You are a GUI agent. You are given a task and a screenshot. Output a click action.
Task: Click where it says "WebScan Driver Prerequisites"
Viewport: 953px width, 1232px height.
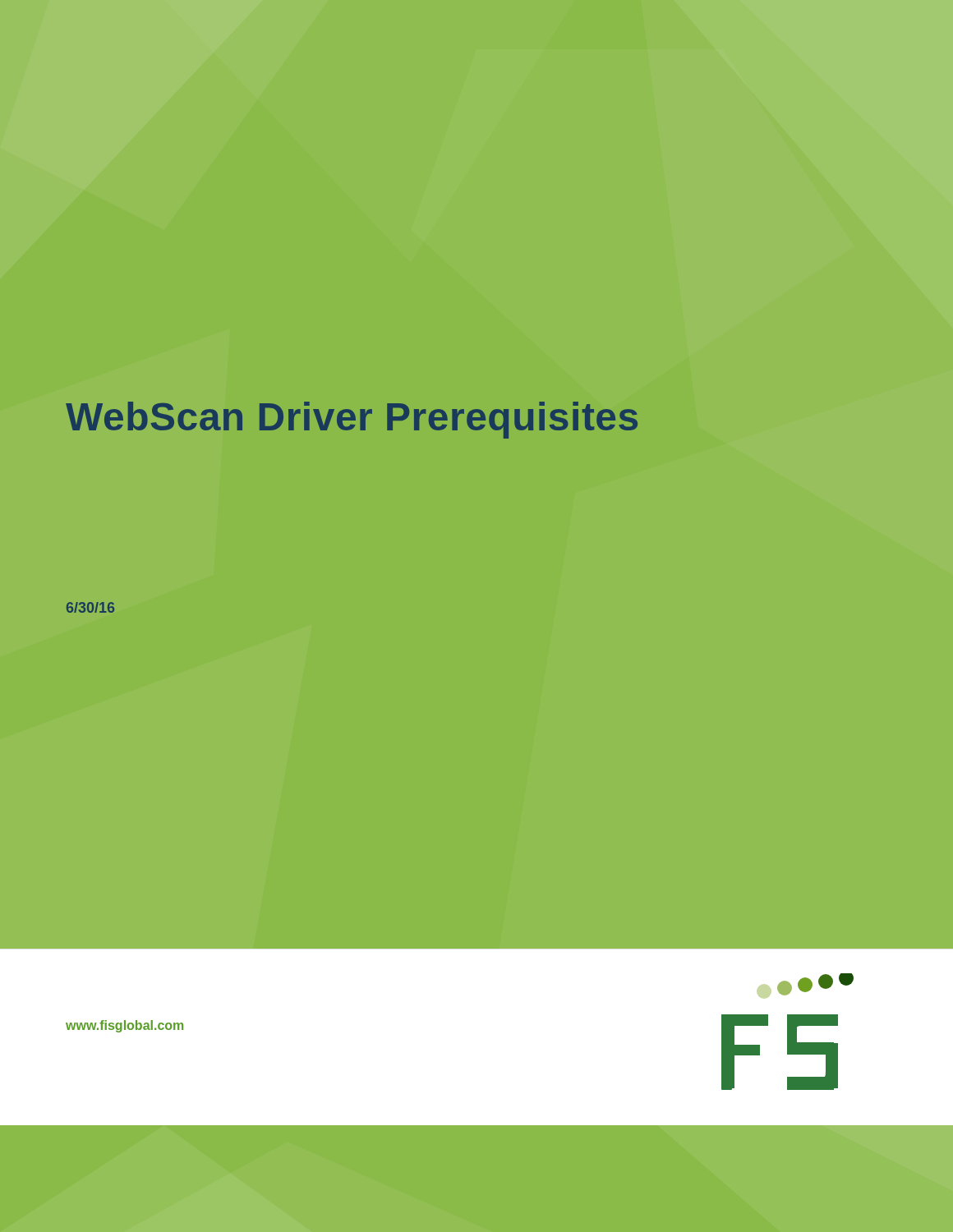click(x=353, y=417)
